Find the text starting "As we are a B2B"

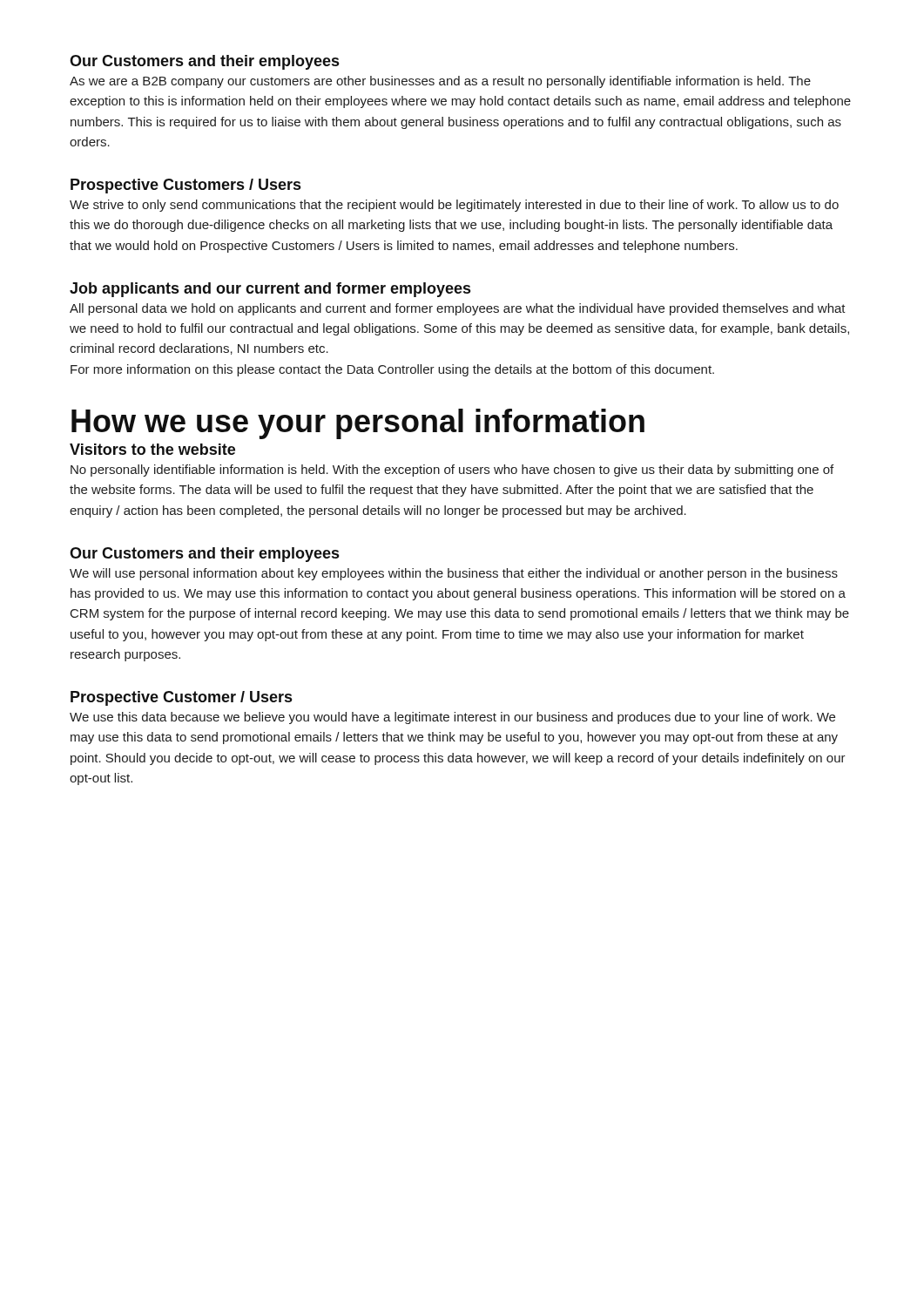click(x=460, y=111)
